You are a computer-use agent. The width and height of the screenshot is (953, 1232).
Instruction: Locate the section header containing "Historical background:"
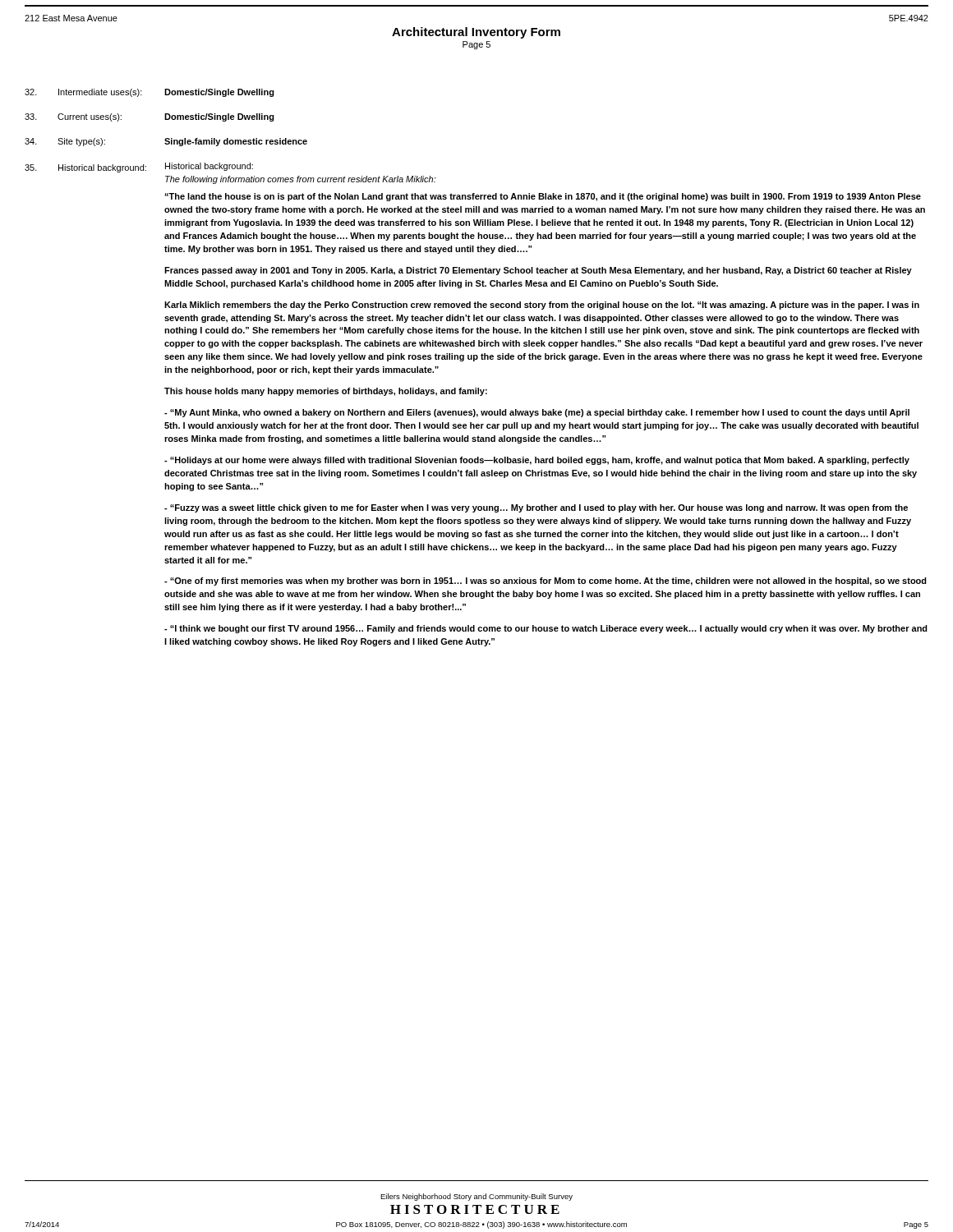[209, 166]
